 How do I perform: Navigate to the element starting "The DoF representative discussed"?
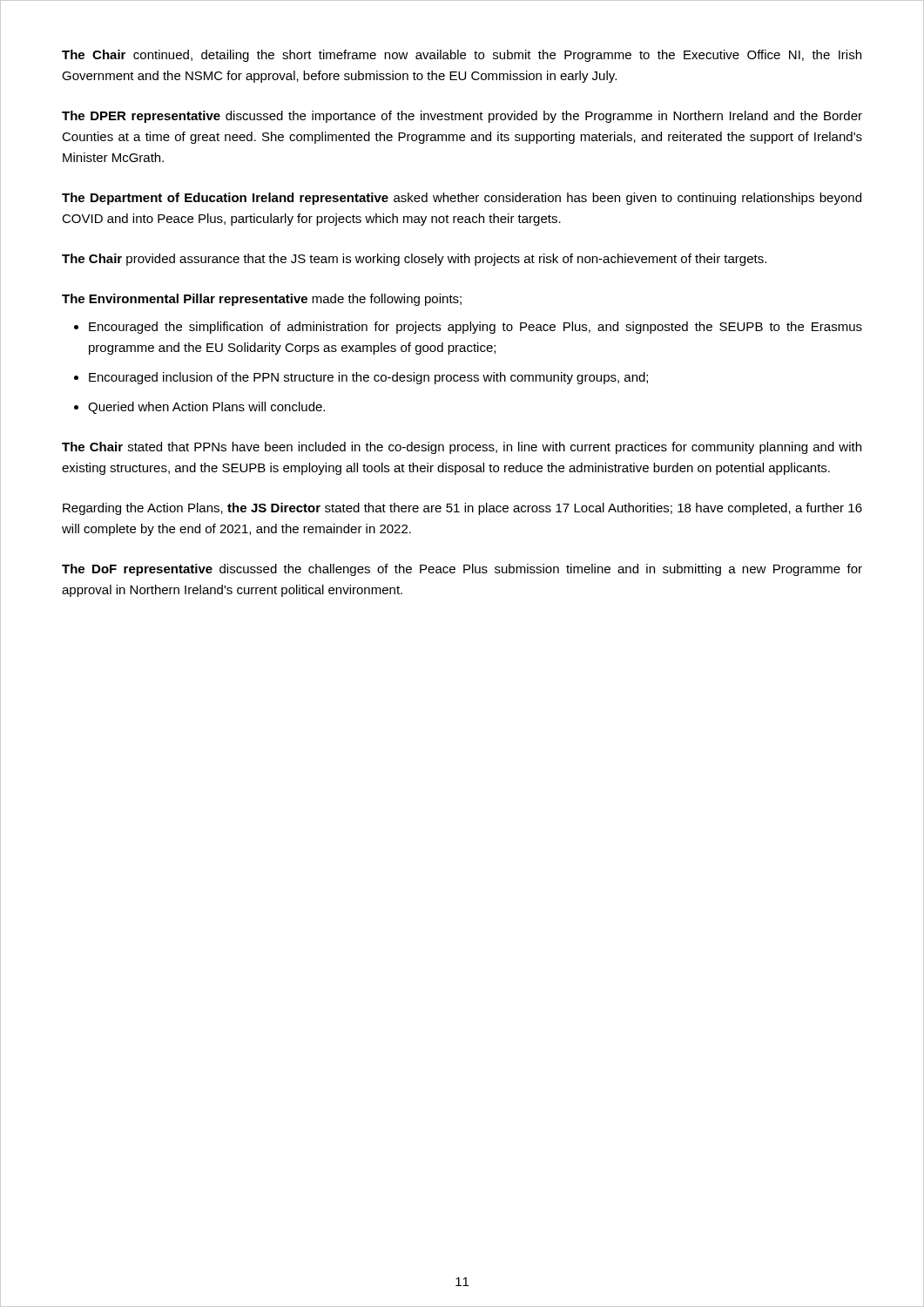462,579
